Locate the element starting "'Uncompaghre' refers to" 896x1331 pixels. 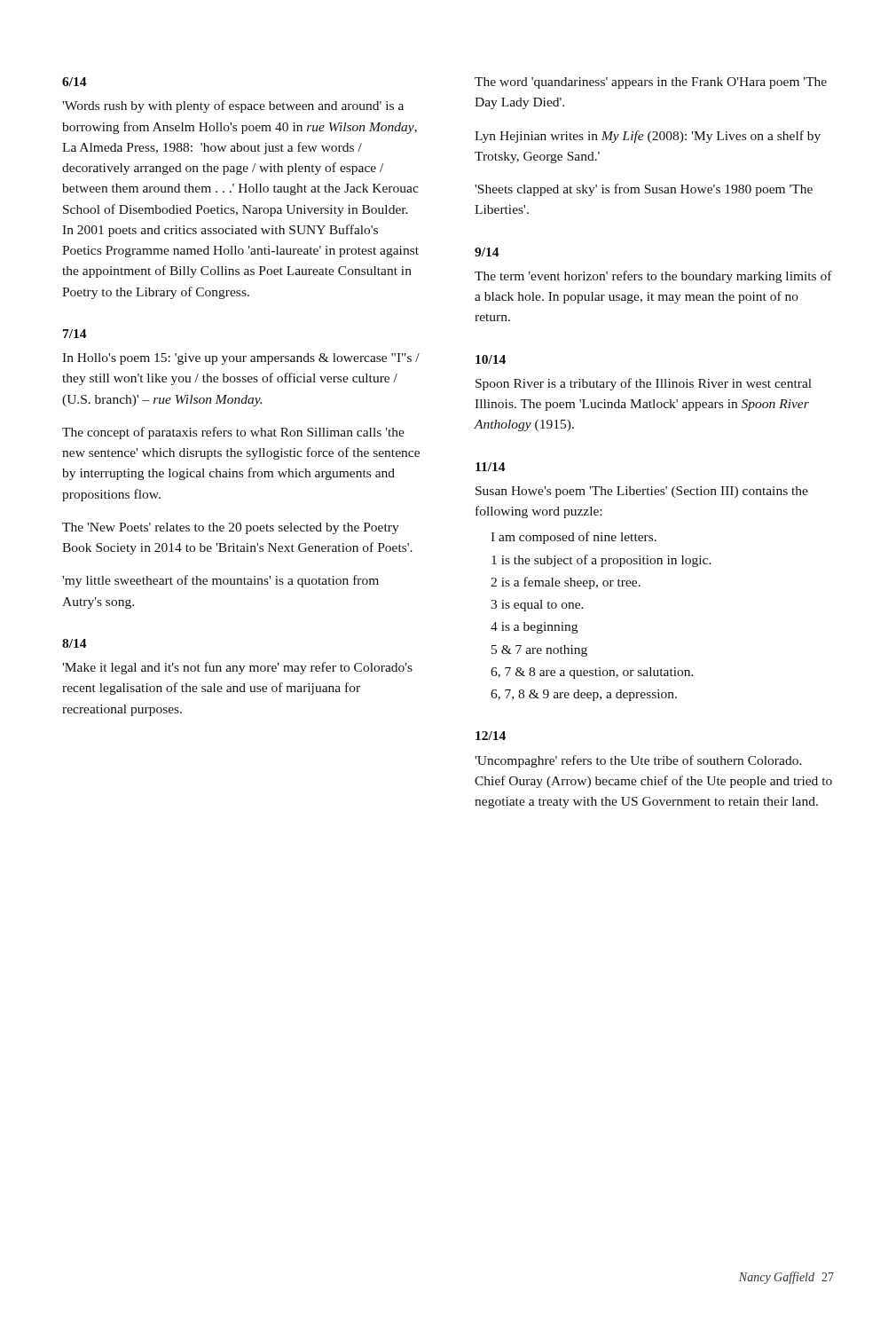tap(653, 780)
